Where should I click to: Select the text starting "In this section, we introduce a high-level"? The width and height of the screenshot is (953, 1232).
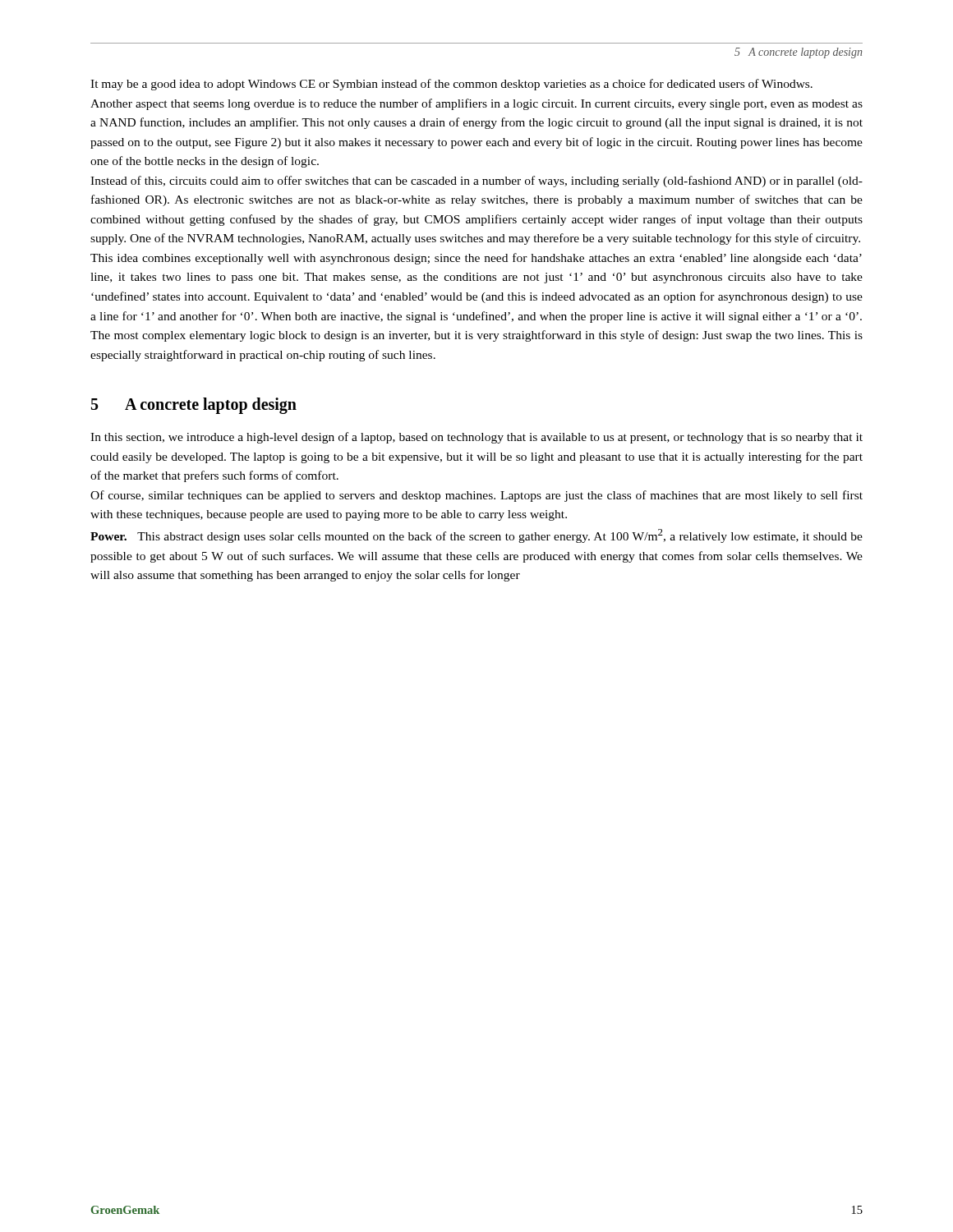pyautogui.click(x=476, y=456)
